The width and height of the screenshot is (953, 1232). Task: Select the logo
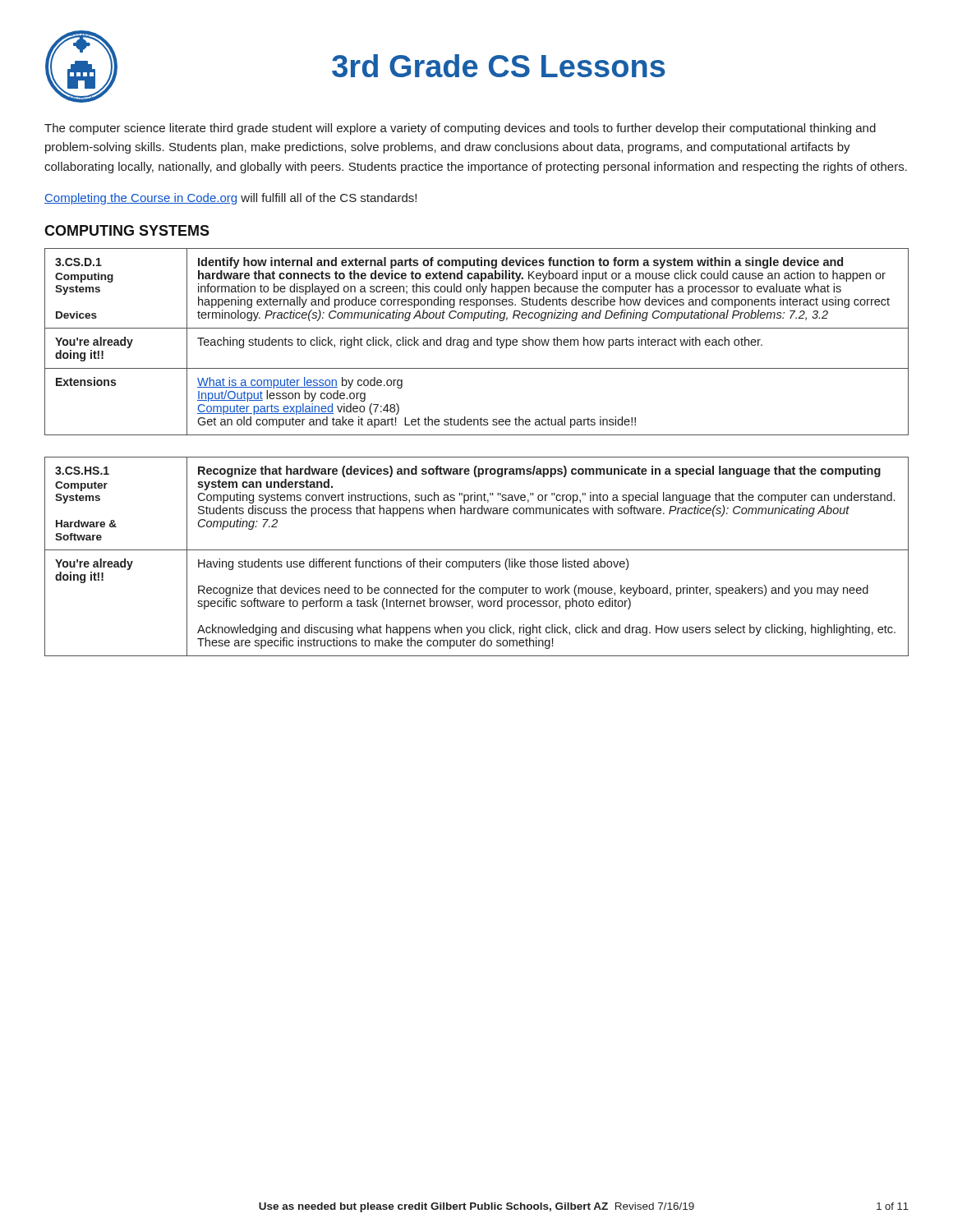pos(81,67)
